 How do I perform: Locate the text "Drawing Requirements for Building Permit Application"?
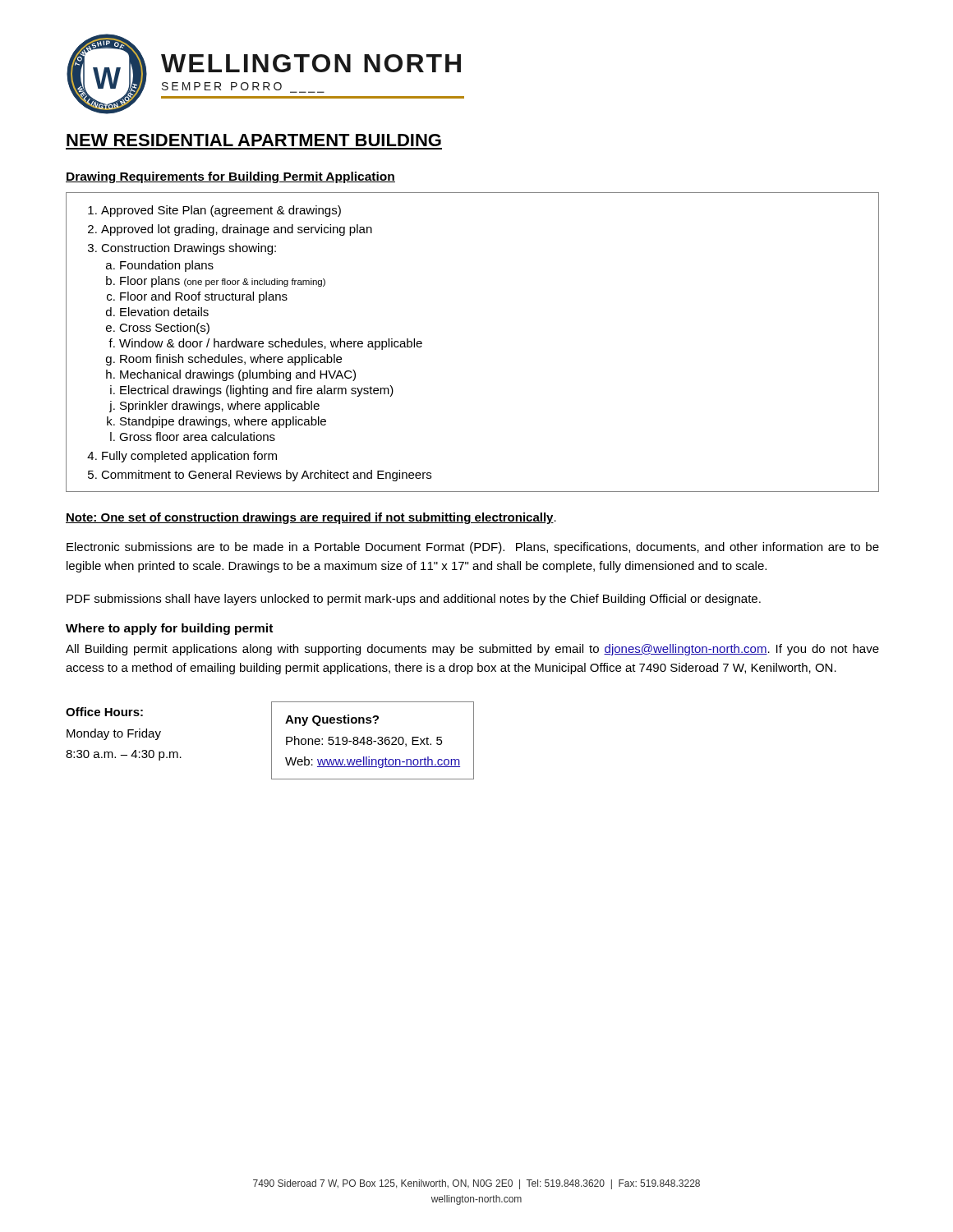230,176
